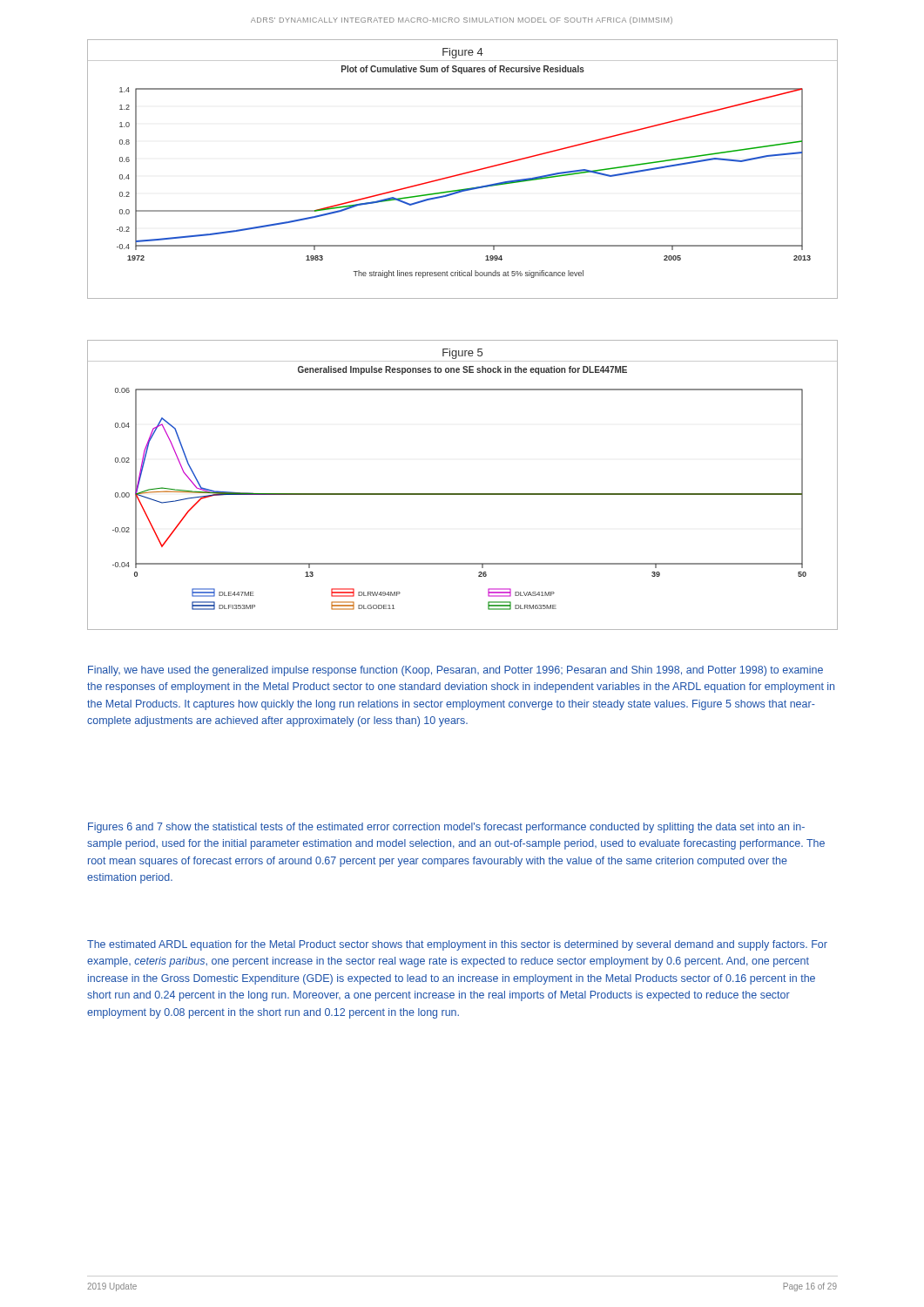Where is the passage that starts "Finally, we have used"?
Viewport: 924px width, 1307px height.
461,695
